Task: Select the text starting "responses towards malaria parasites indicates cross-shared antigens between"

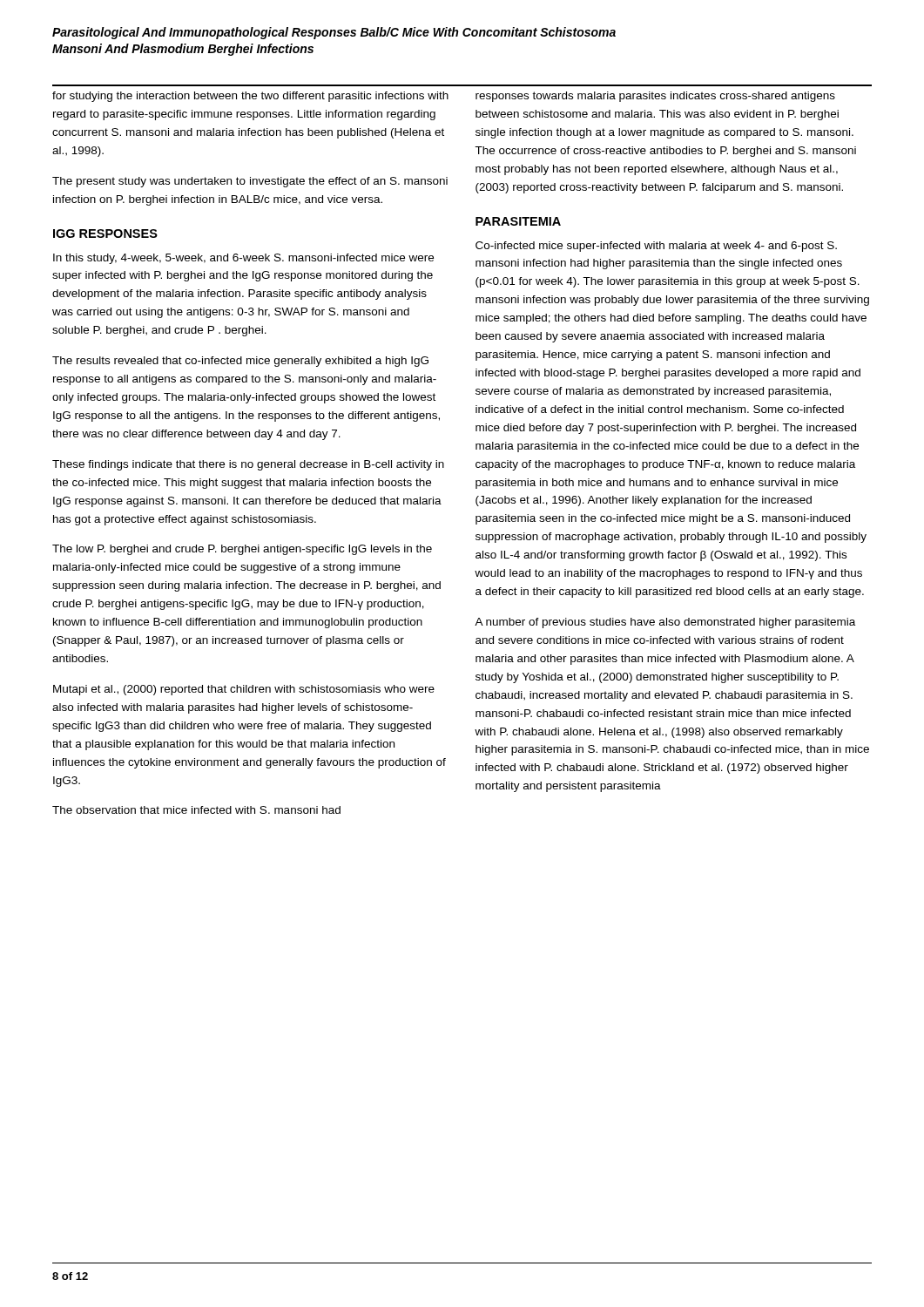Action: [666, 141]
